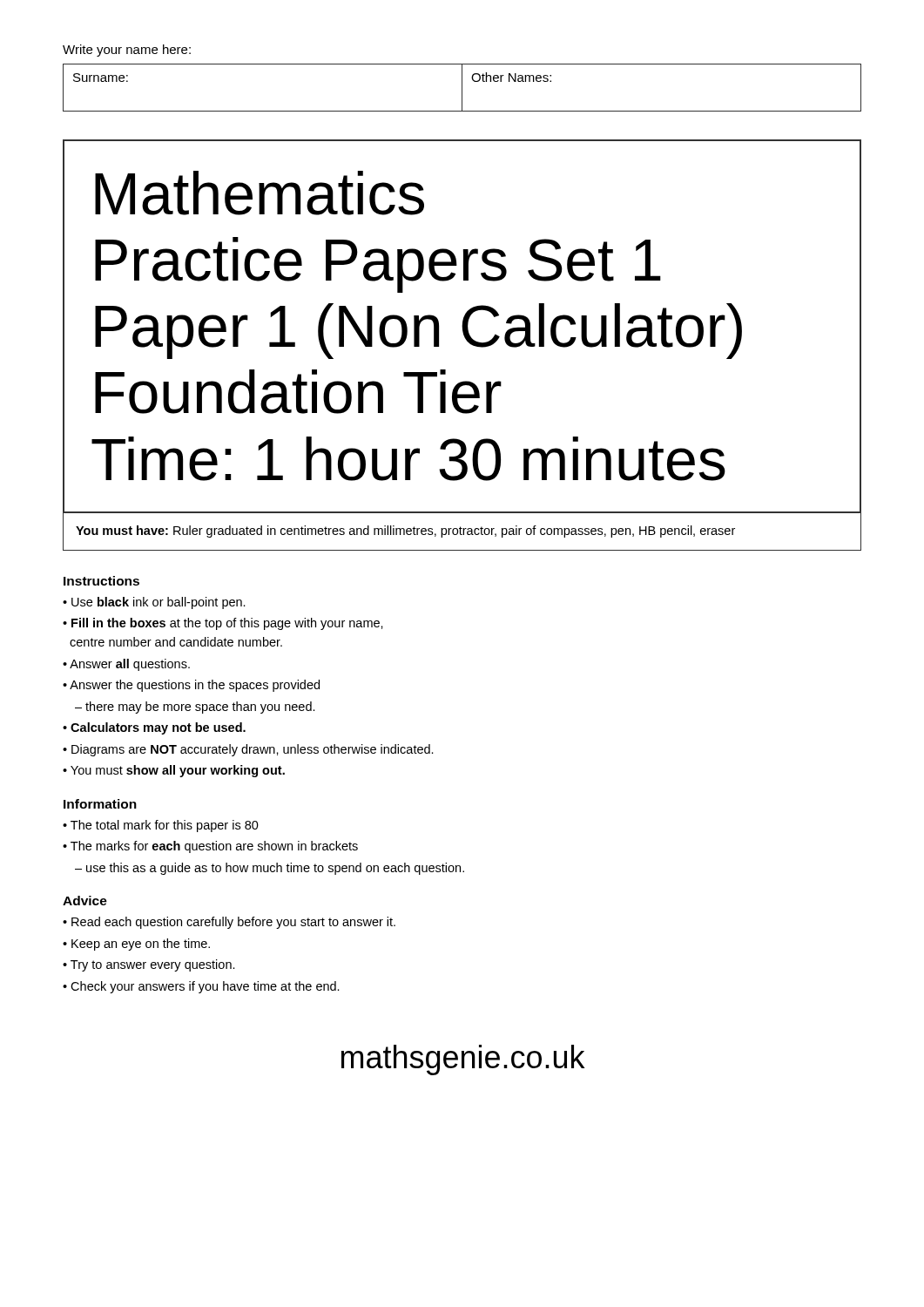Select the block starting "• Calculators may not be"
This screenshot has width=924, height=1307.
coord(154,728)
